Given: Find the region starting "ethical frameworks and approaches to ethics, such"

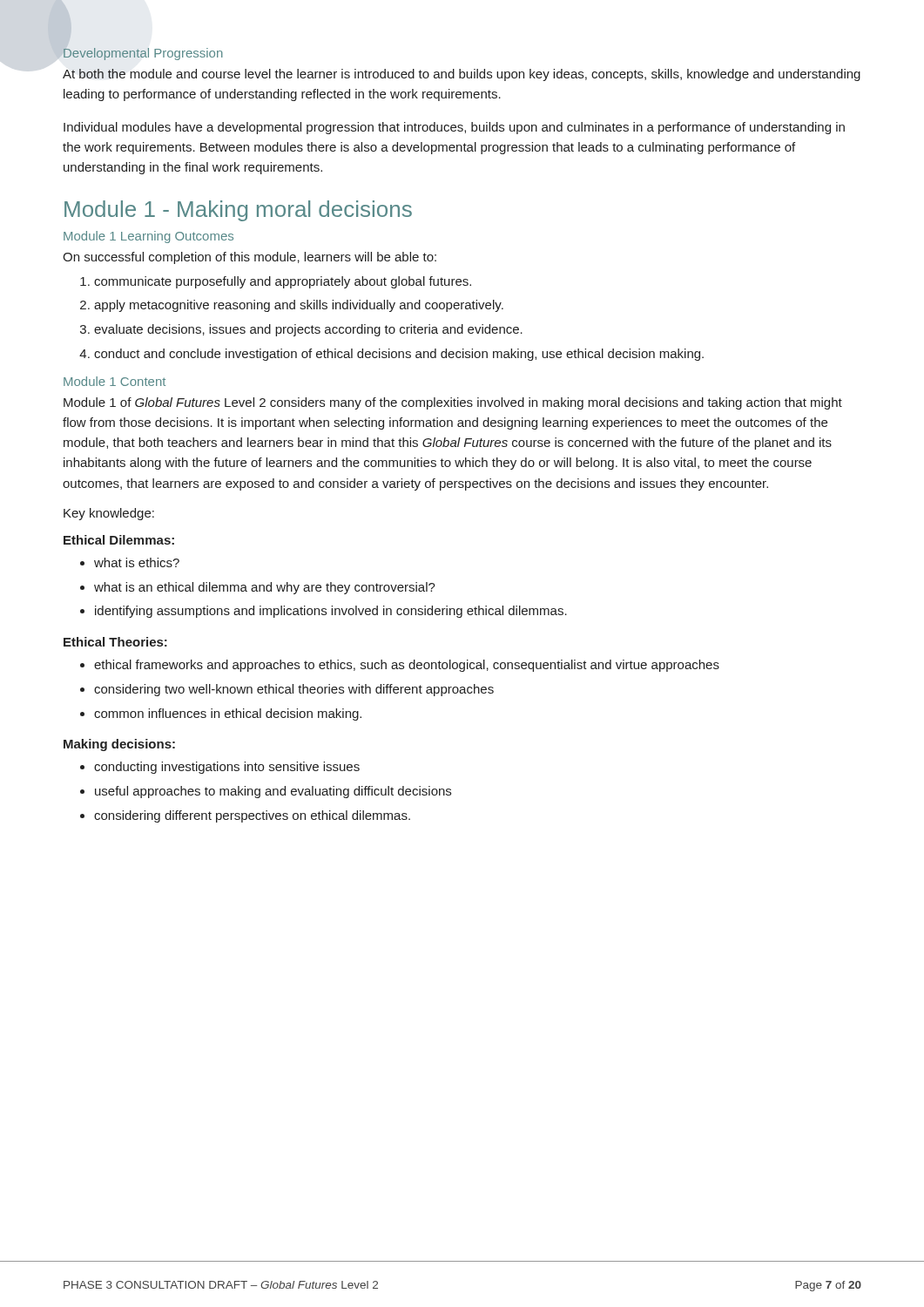Looking at the screenshot, I should pos(478,689).
